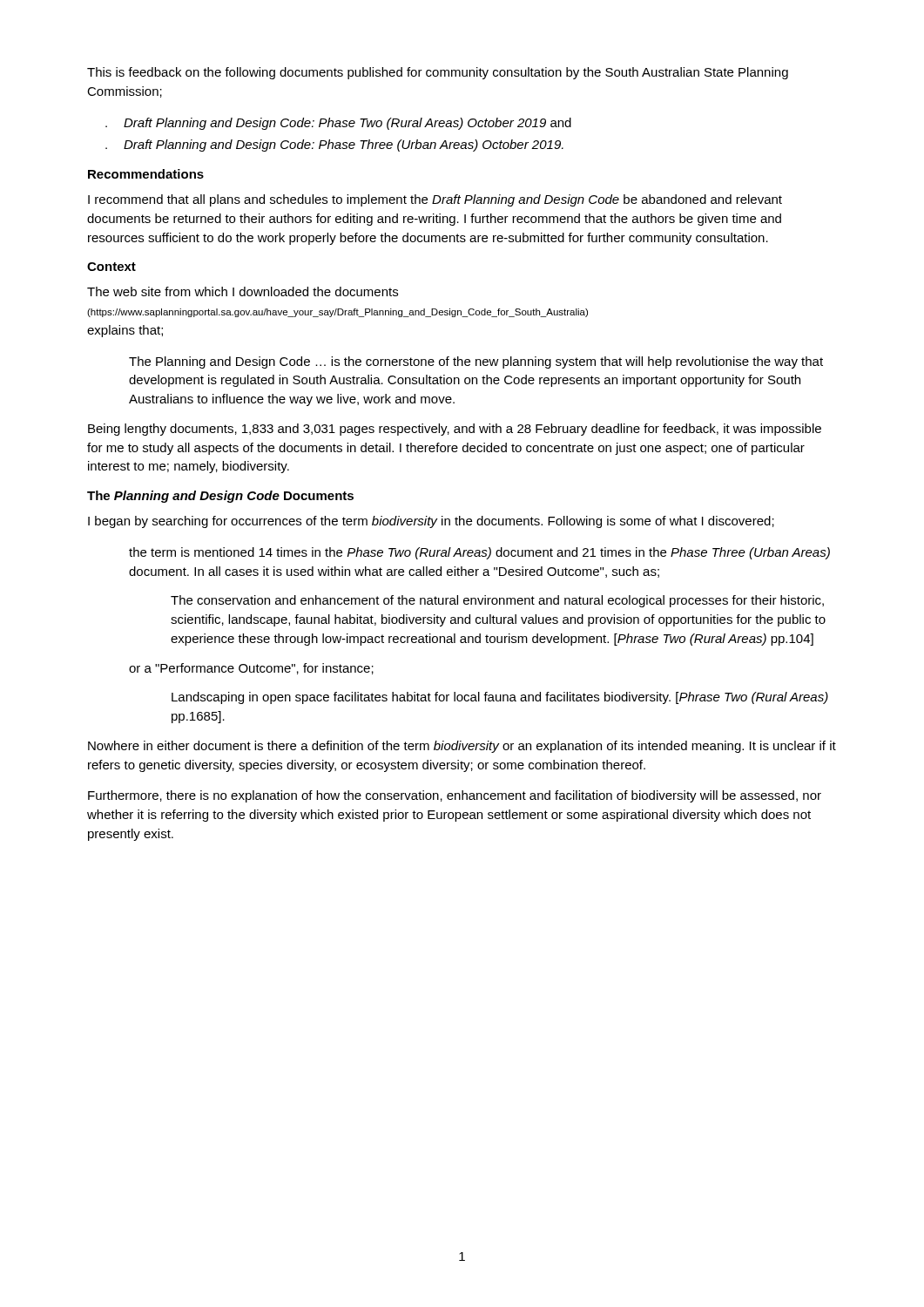Point to the passage starting "the term is mentioned 14"
Image resolution: width=924 pixels, height=1307 pixels.
click(x=483, y=562)
